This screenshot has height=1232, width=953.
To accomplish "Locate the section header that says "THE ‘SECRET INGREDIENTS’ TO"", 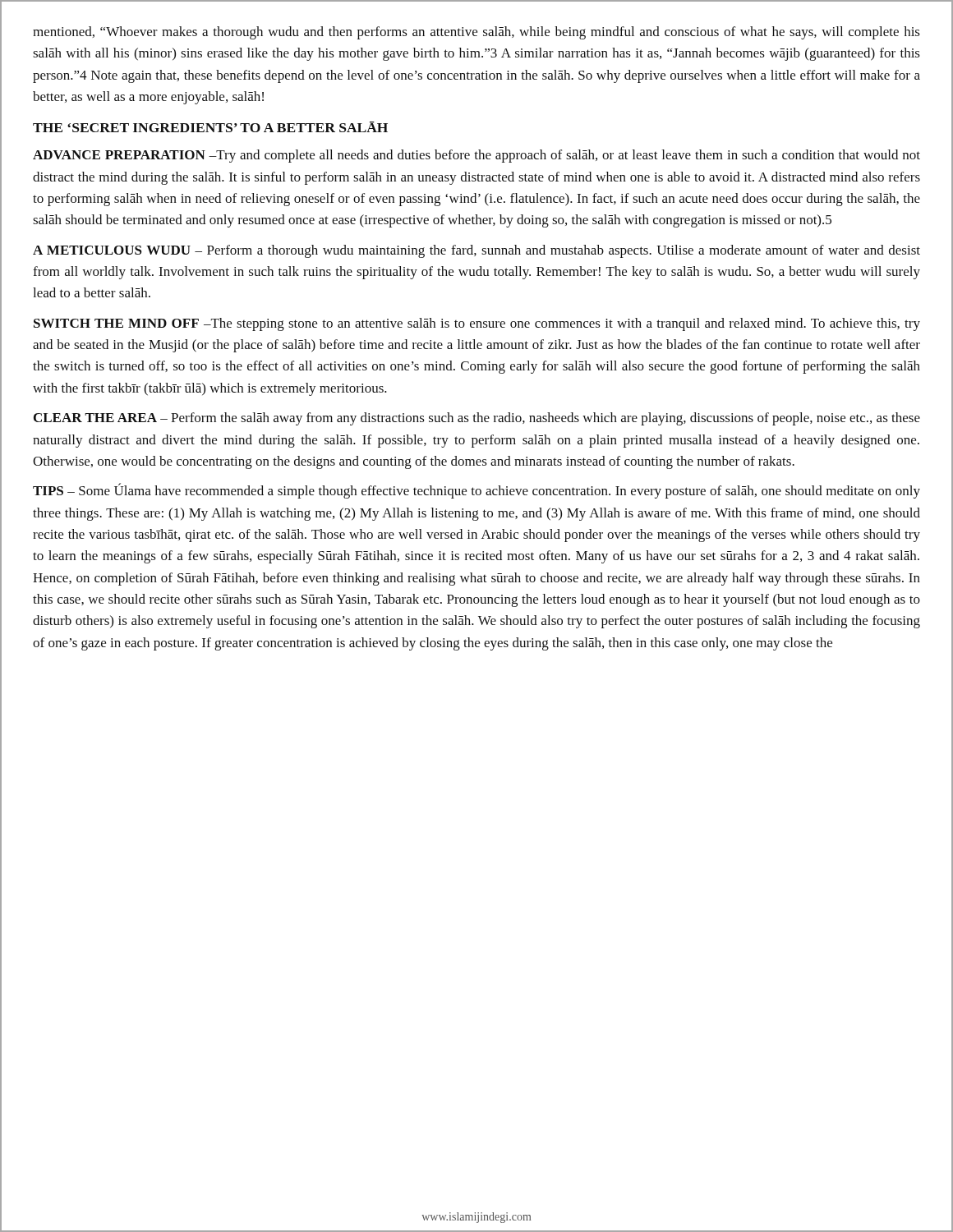I will (x=211, y=128).
